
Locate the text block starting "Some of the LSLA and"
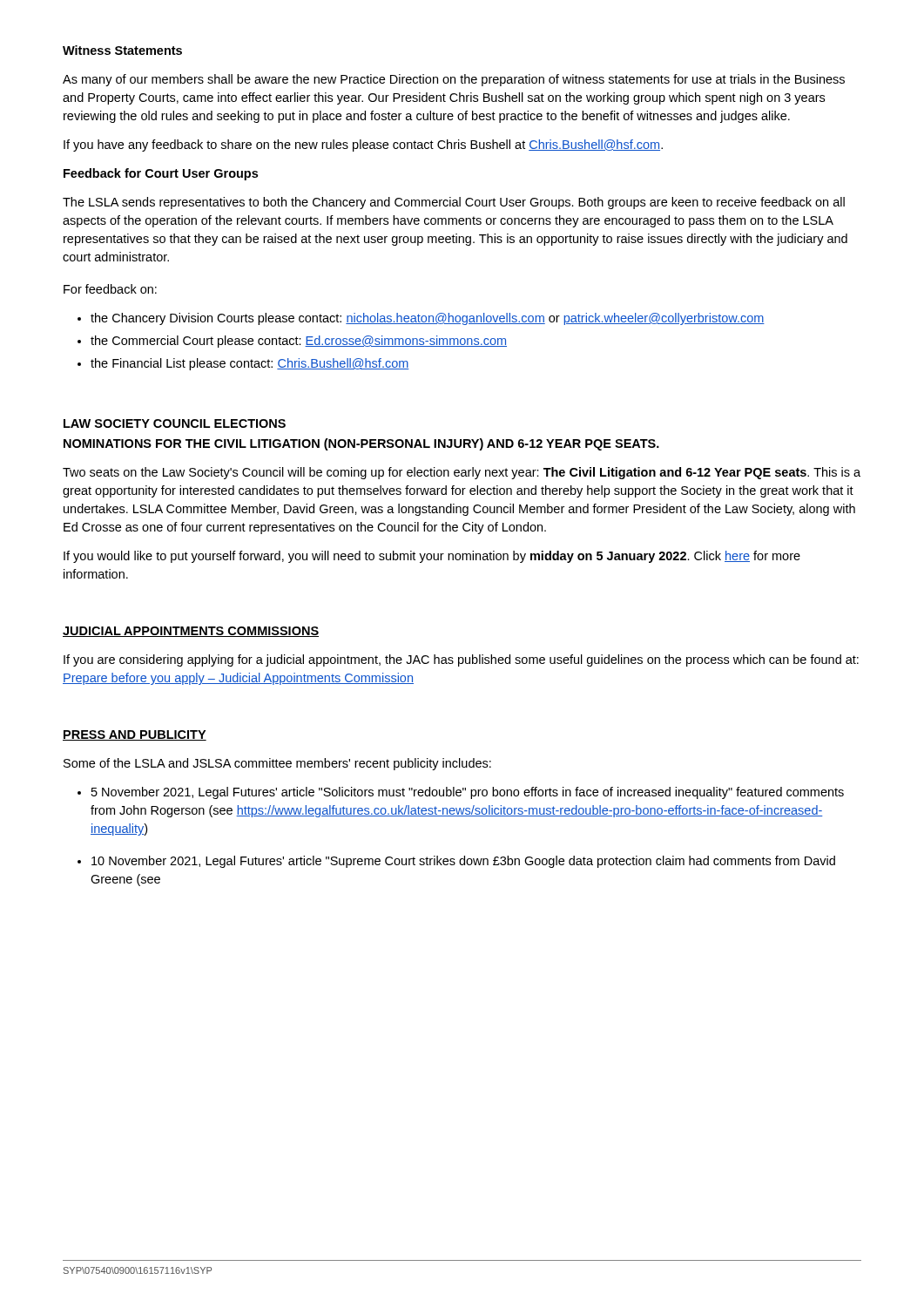pos(462,764)
